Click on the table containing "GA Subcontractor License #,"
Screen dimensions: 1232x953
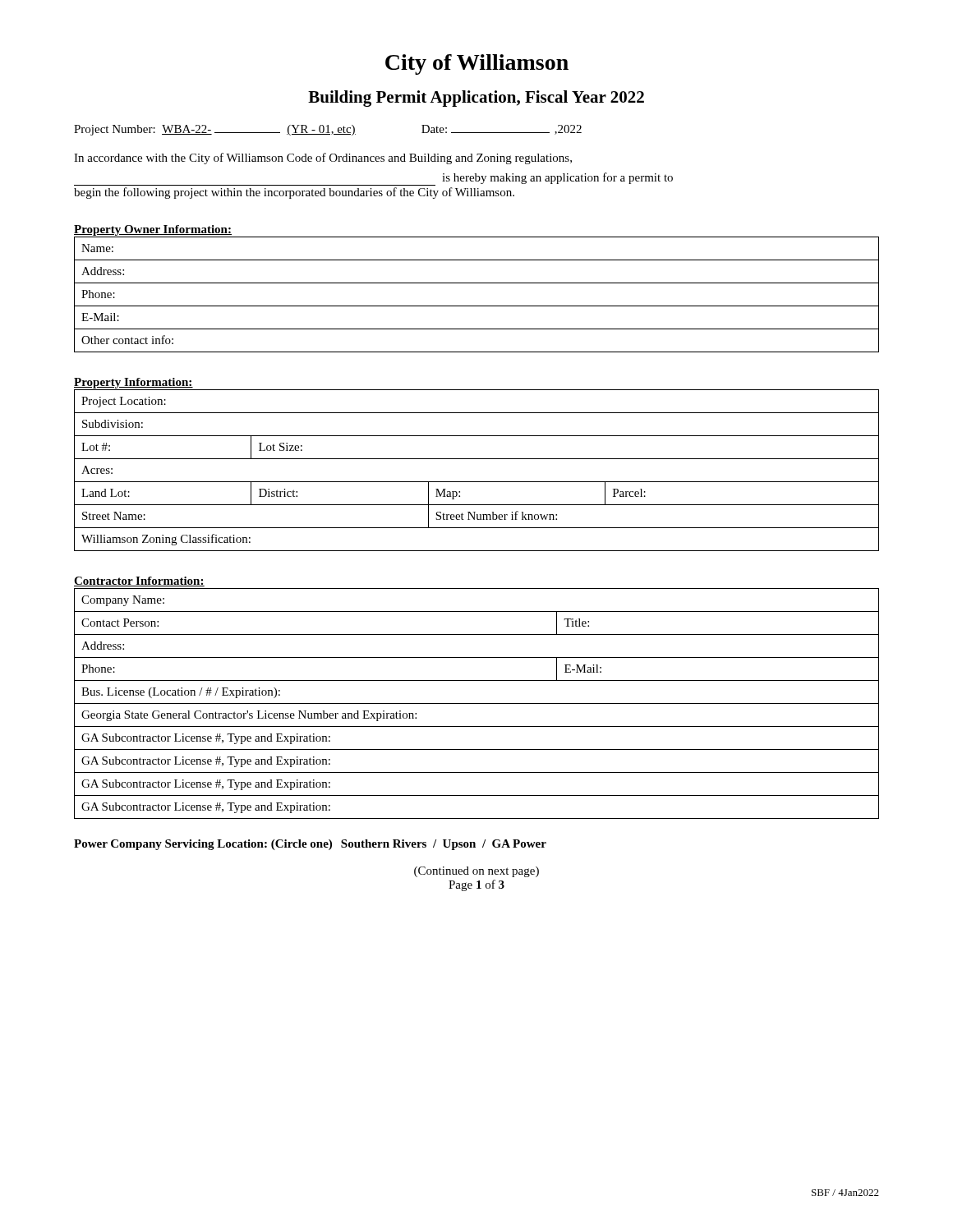coord(476,703)
